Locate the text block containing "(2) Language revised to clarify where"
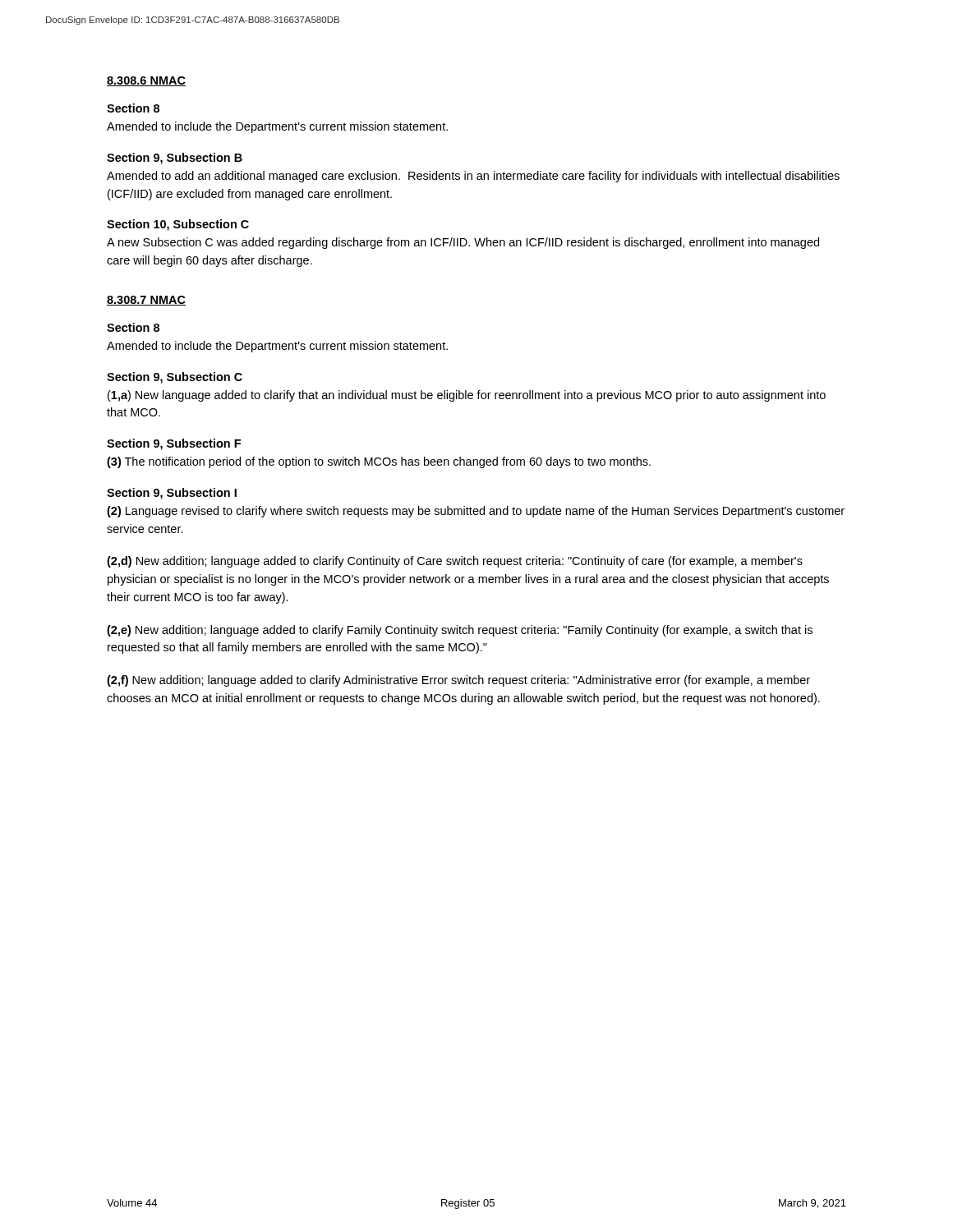The width and height of the screenshot is (953, 1232). point(476,520)
